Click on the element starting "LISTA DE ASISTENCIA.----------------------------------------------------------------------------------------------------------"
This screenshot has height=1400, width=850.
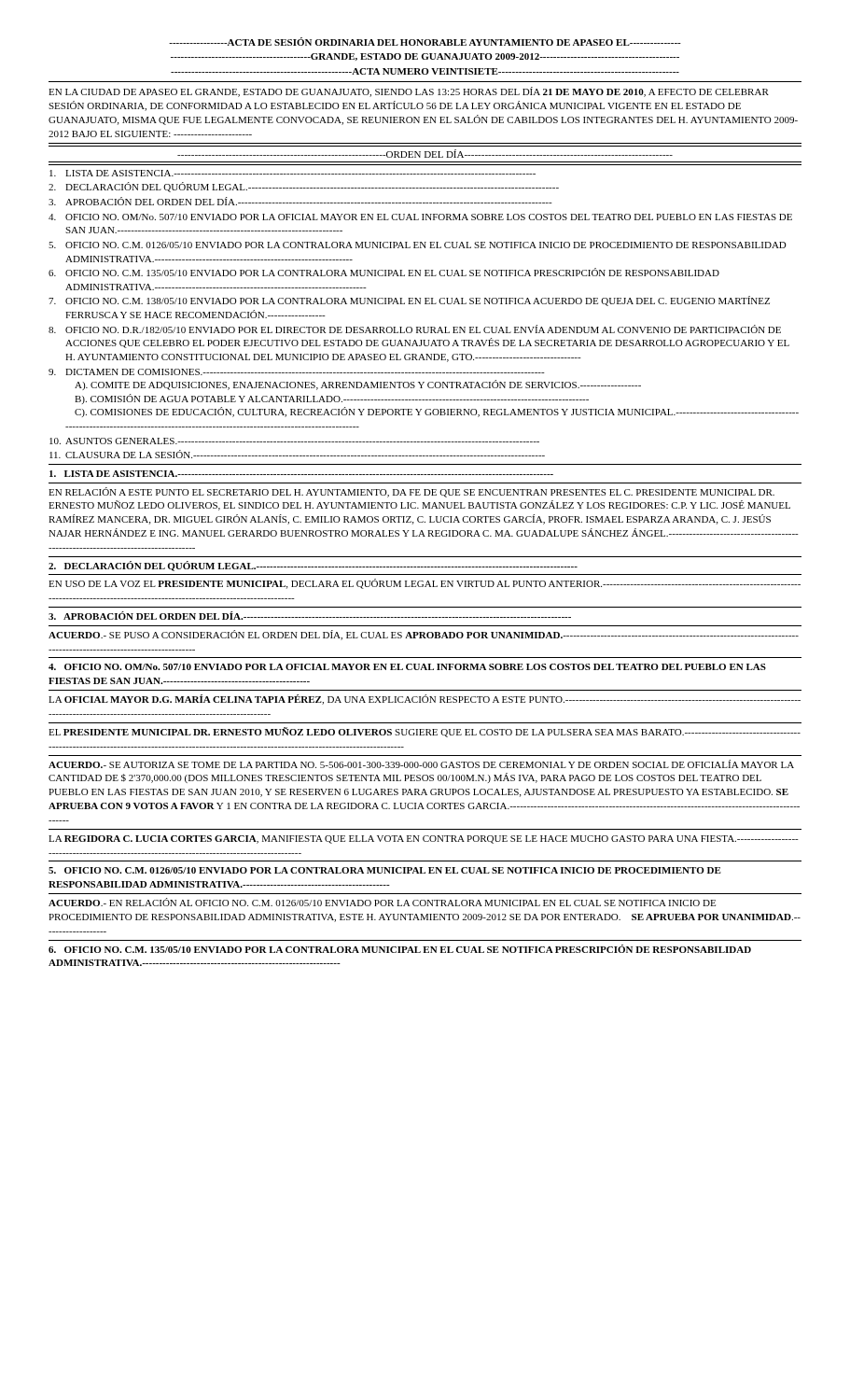(292, 173)
